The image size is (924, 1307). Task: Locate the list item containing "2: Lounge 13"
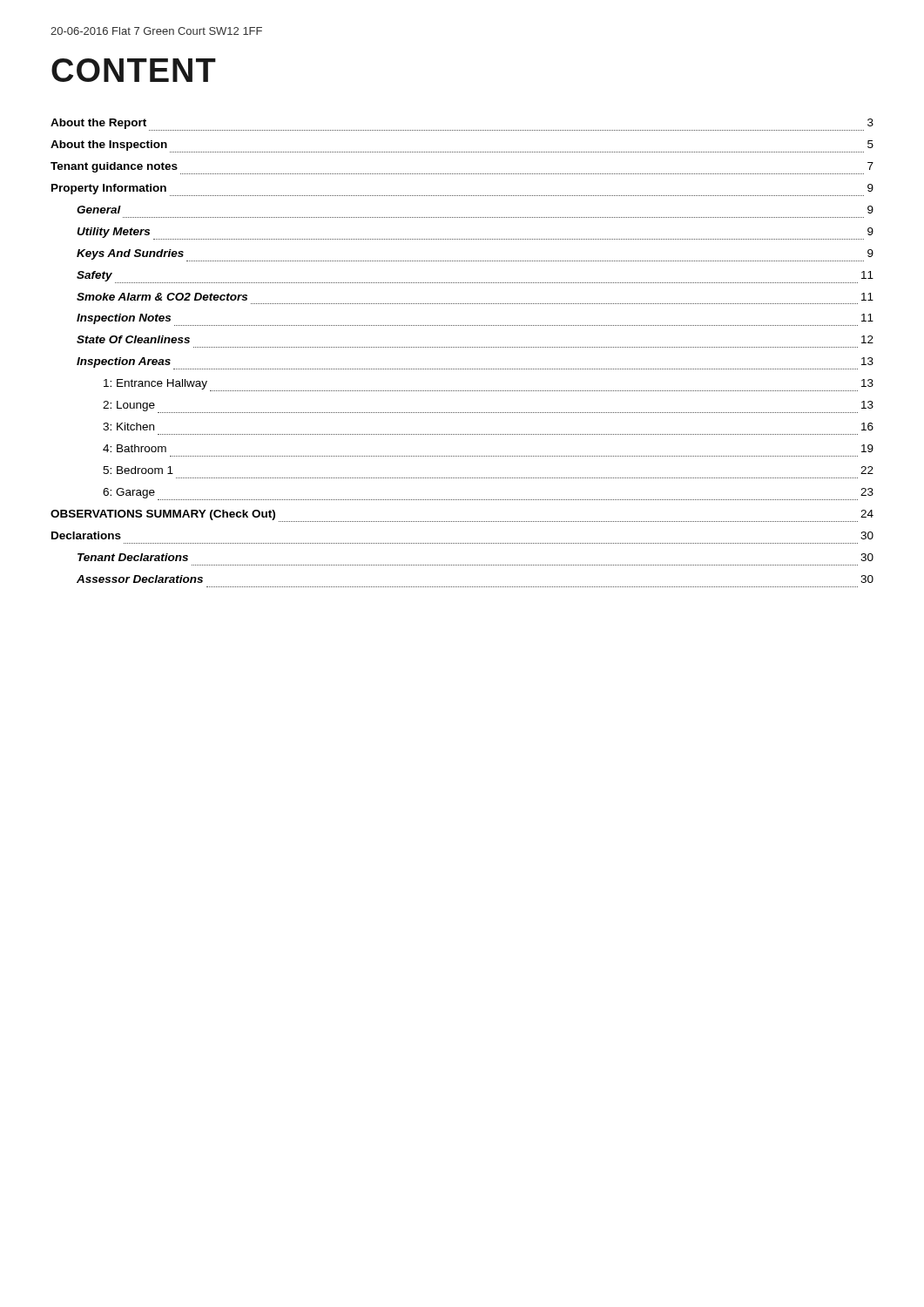coord(488,406)
